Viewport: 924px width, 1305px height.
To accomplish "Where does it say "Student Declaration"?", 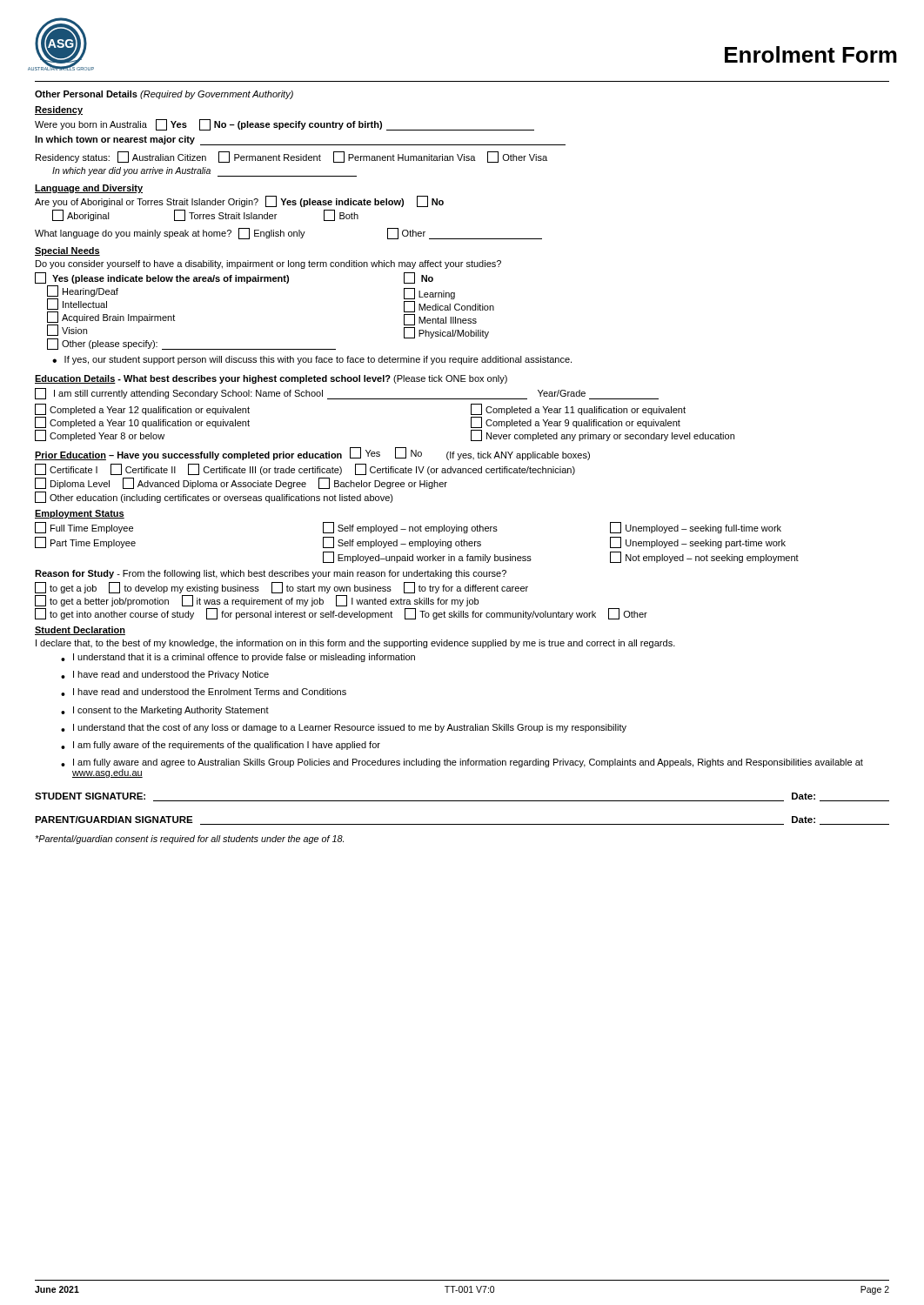I will [x=80, y=630].
